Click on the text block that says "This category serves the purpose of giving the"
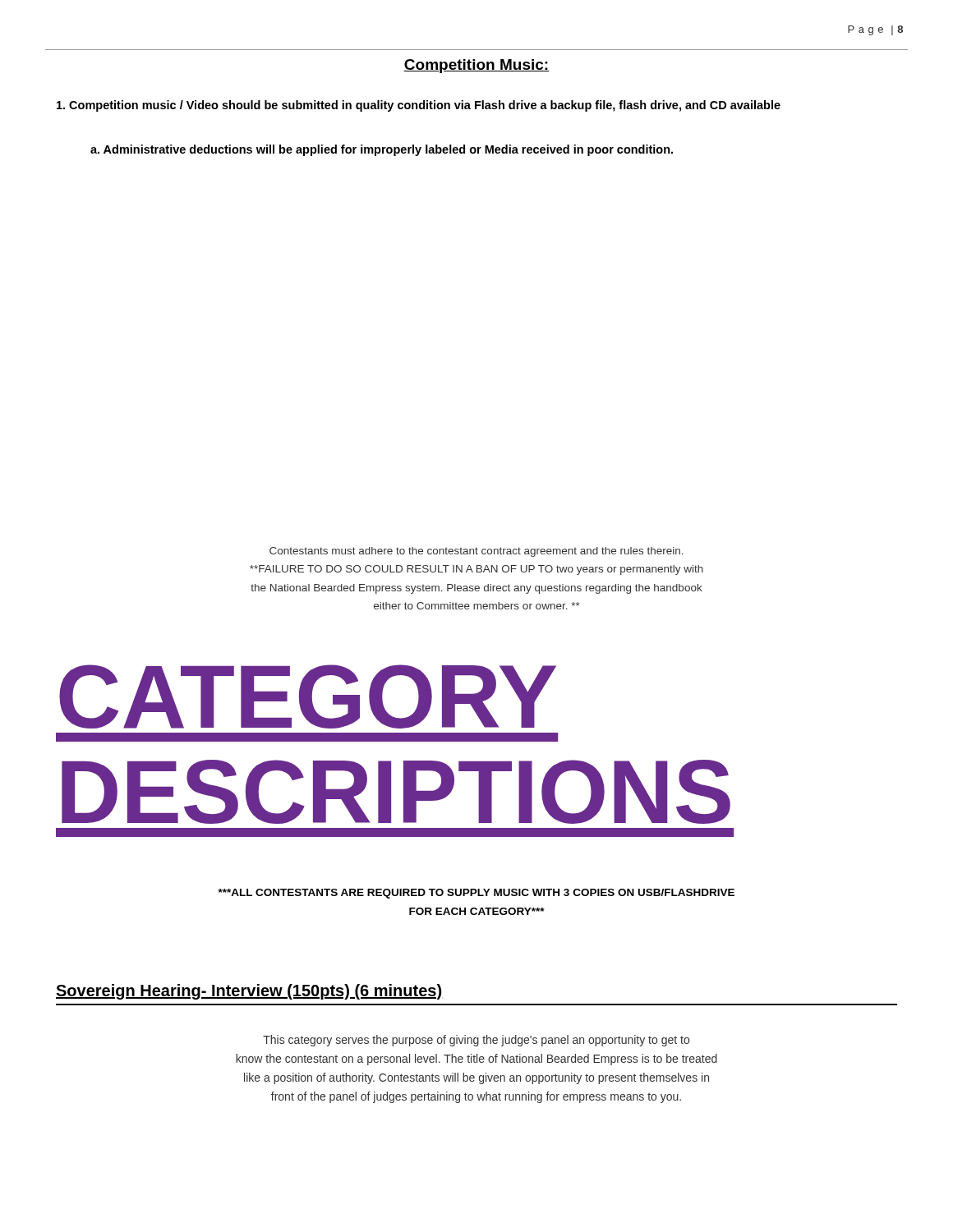This screenshot has height=1232, width=953. coord(476,1068)
